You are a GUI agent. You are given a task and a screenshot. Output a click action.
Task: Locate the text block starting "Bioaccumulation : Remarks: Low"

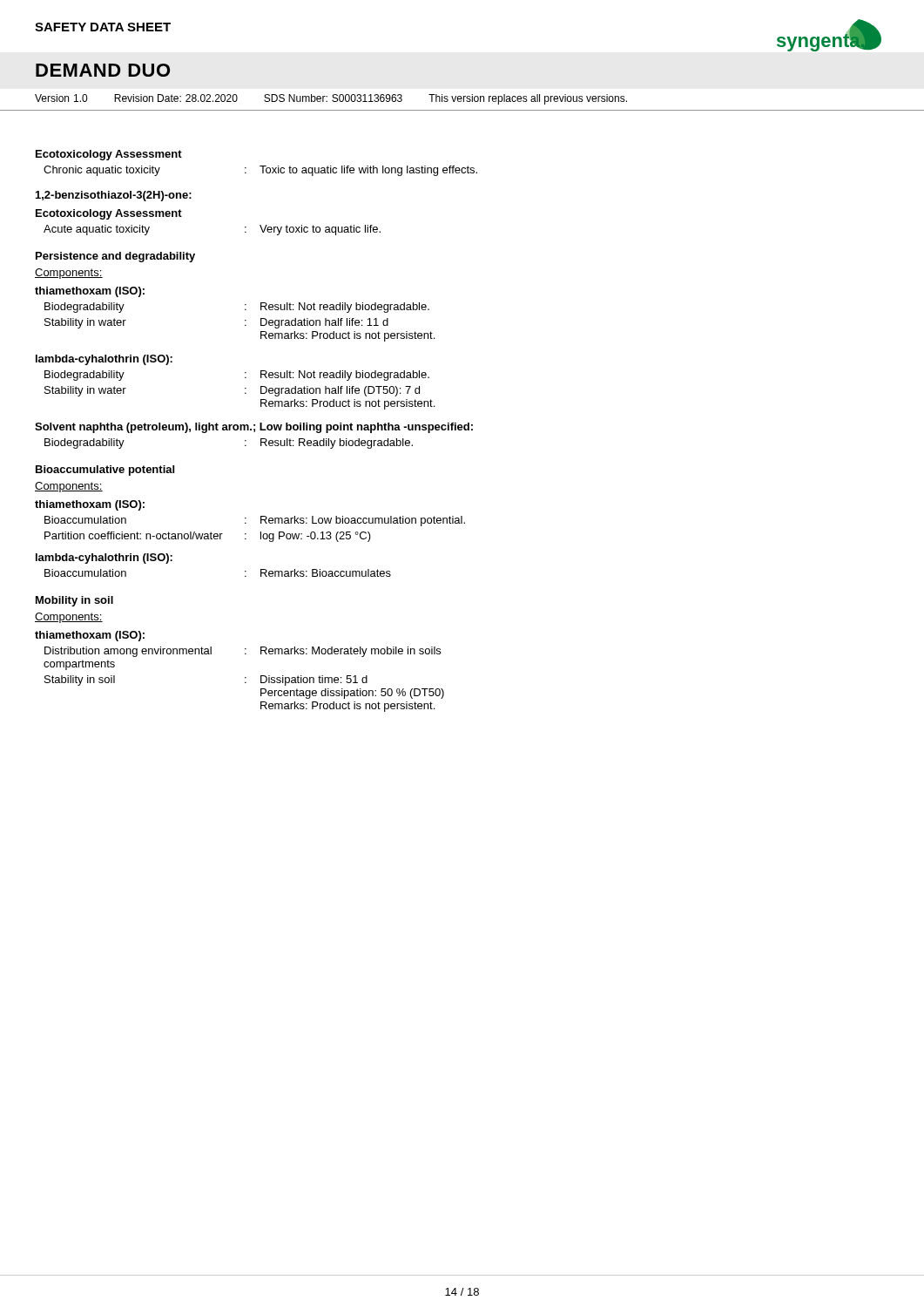click(x=462, y=520)
